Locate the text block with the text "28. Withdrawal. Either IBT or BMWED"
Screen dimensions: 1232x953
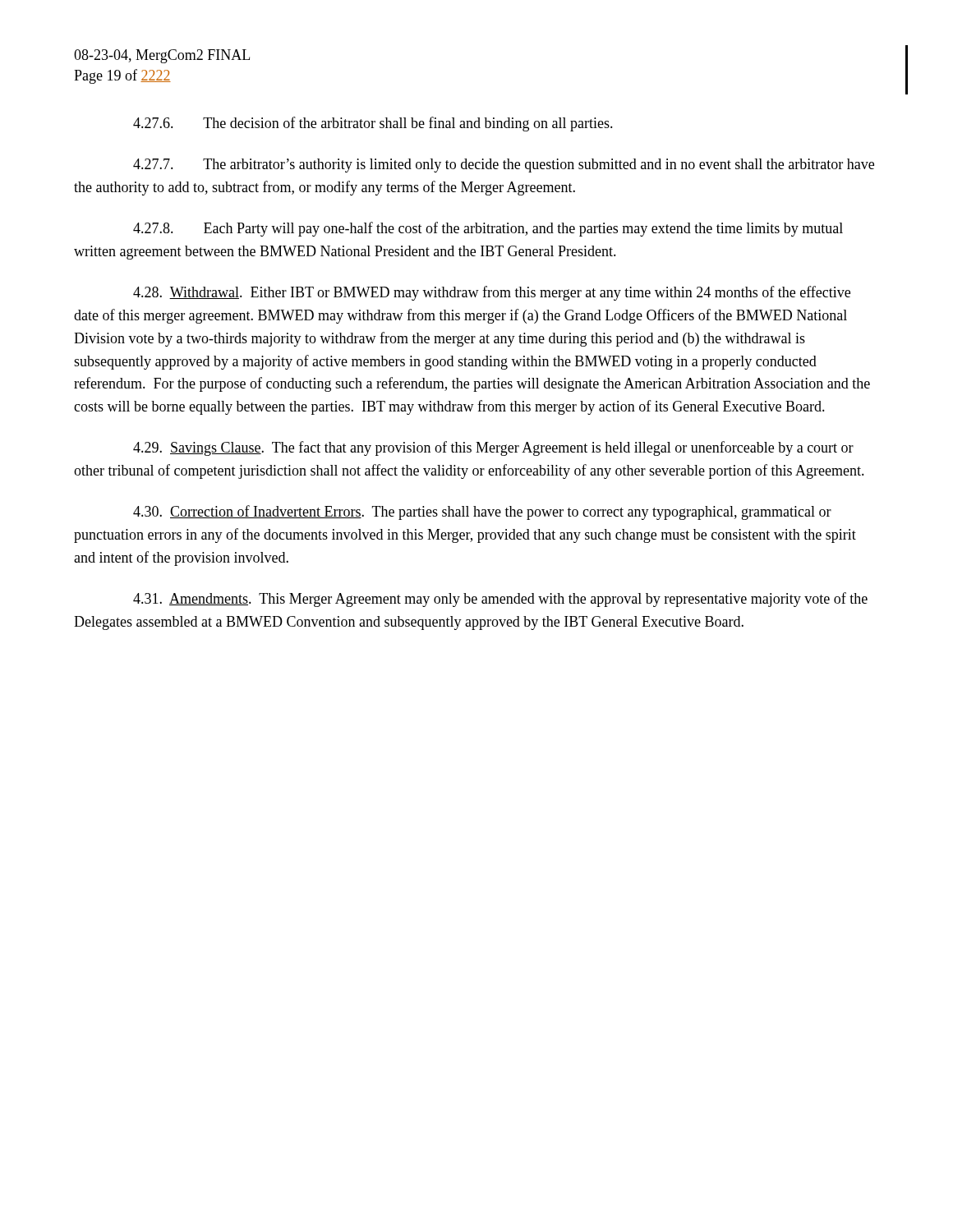pyautogui.click(x=472, y=350)
